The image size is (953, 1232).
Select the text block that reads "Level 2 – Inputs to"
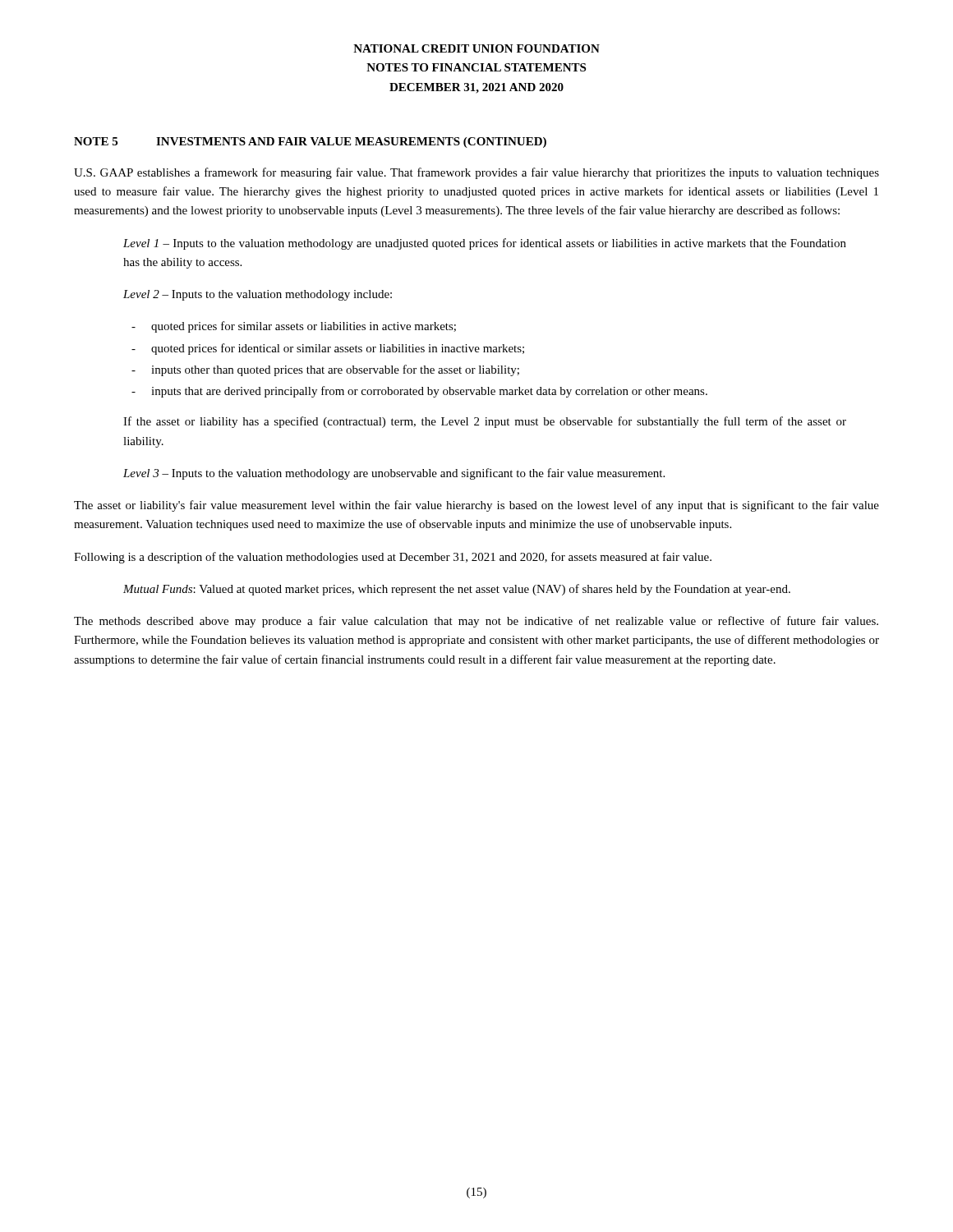coord(258,294)
